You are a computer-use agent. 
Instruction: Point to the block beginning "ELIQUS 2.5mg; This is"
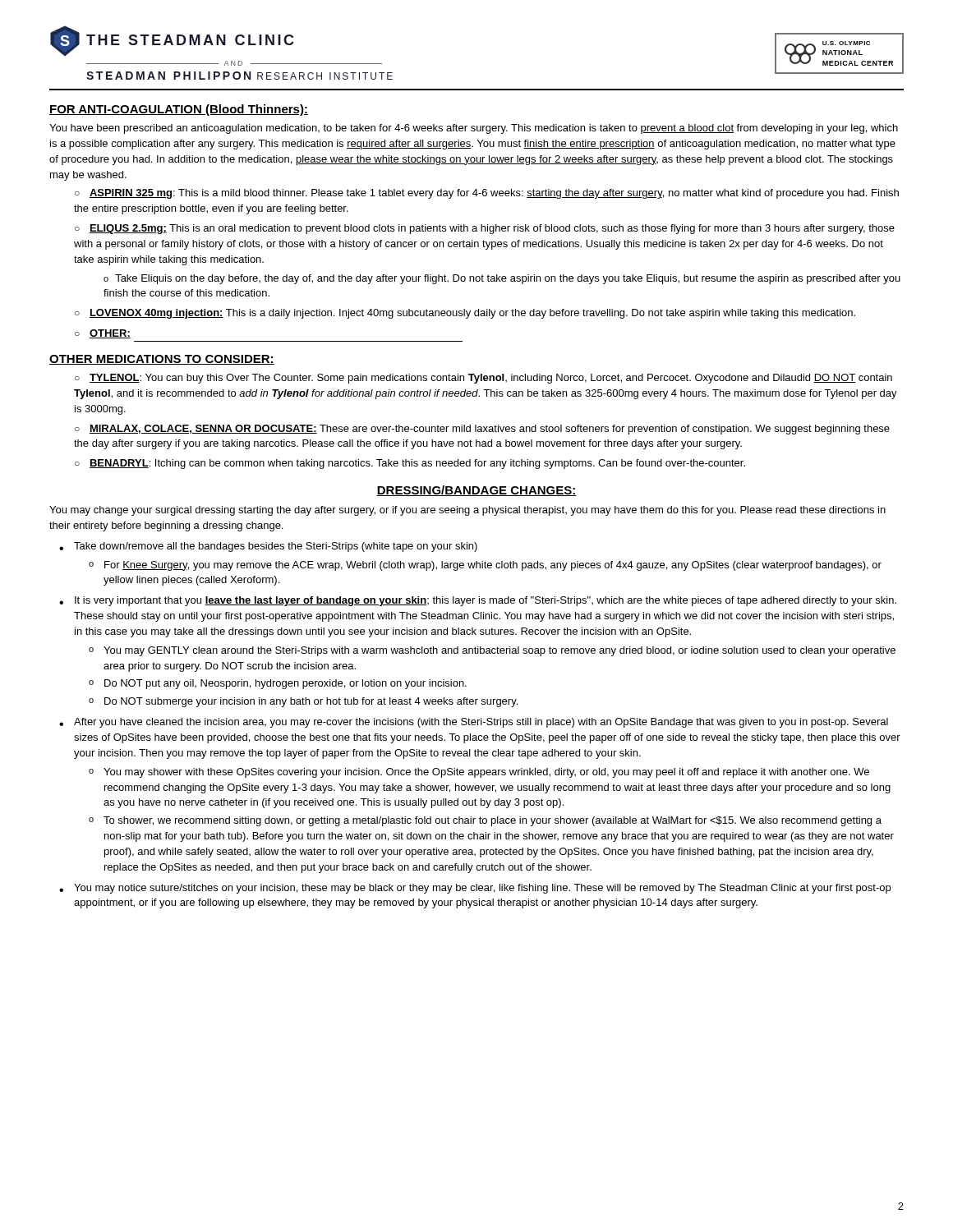[x=485, y=229]
